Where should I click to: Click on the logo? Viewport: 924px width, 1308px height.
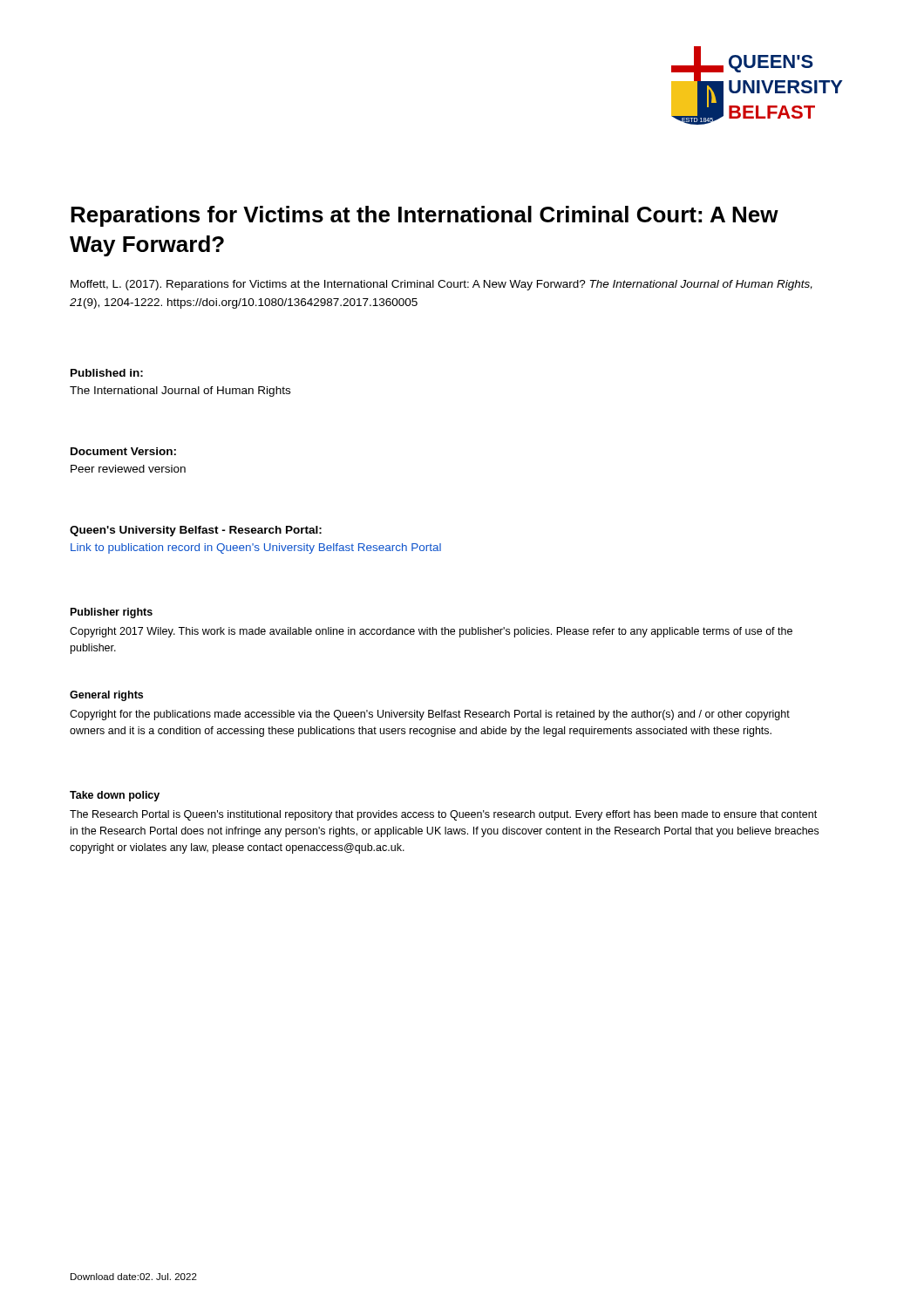[x=758, y=96]
